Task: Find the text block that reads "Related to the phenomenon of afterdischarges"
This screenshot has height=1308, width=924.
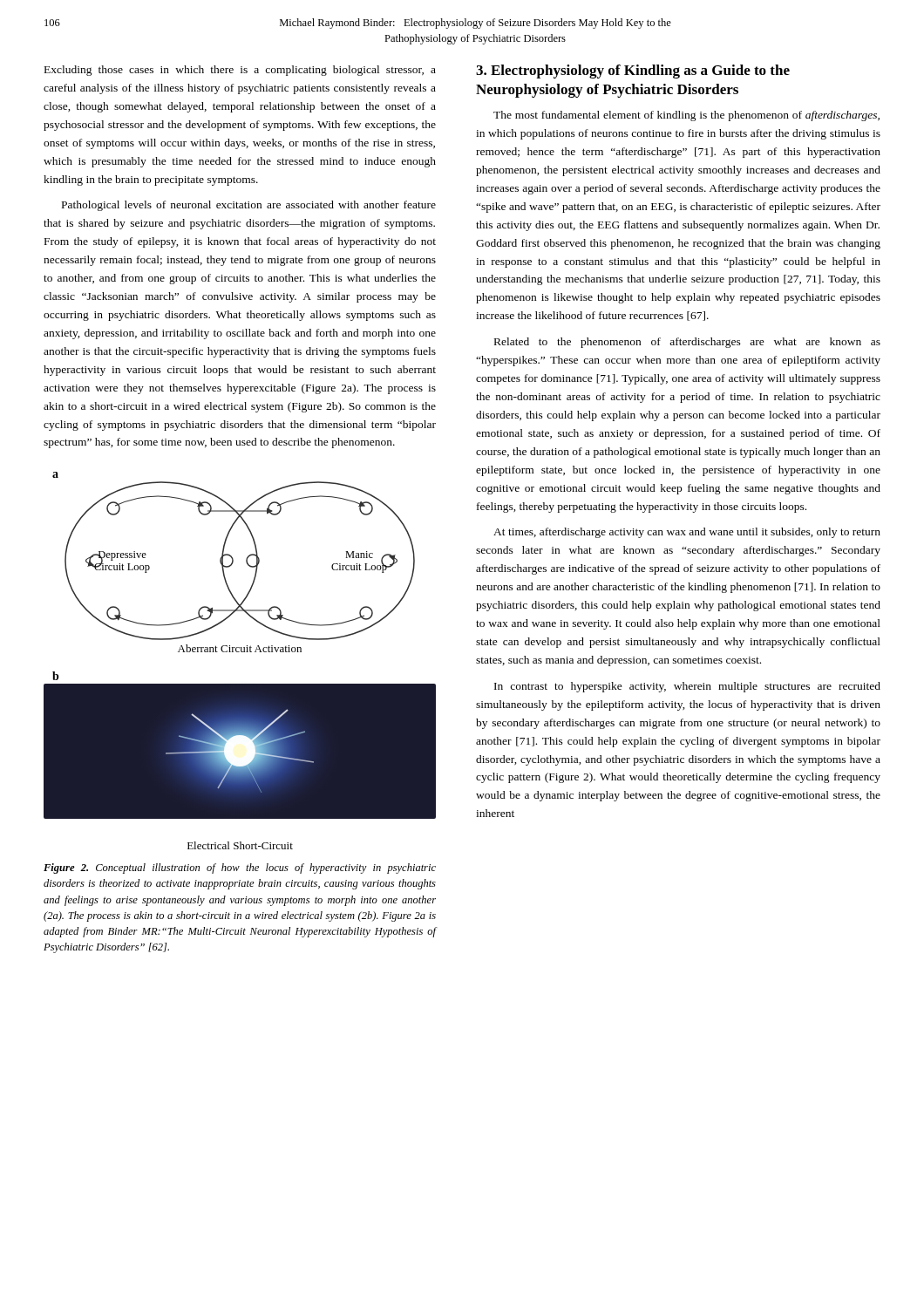Action: (x=678, y=425)
